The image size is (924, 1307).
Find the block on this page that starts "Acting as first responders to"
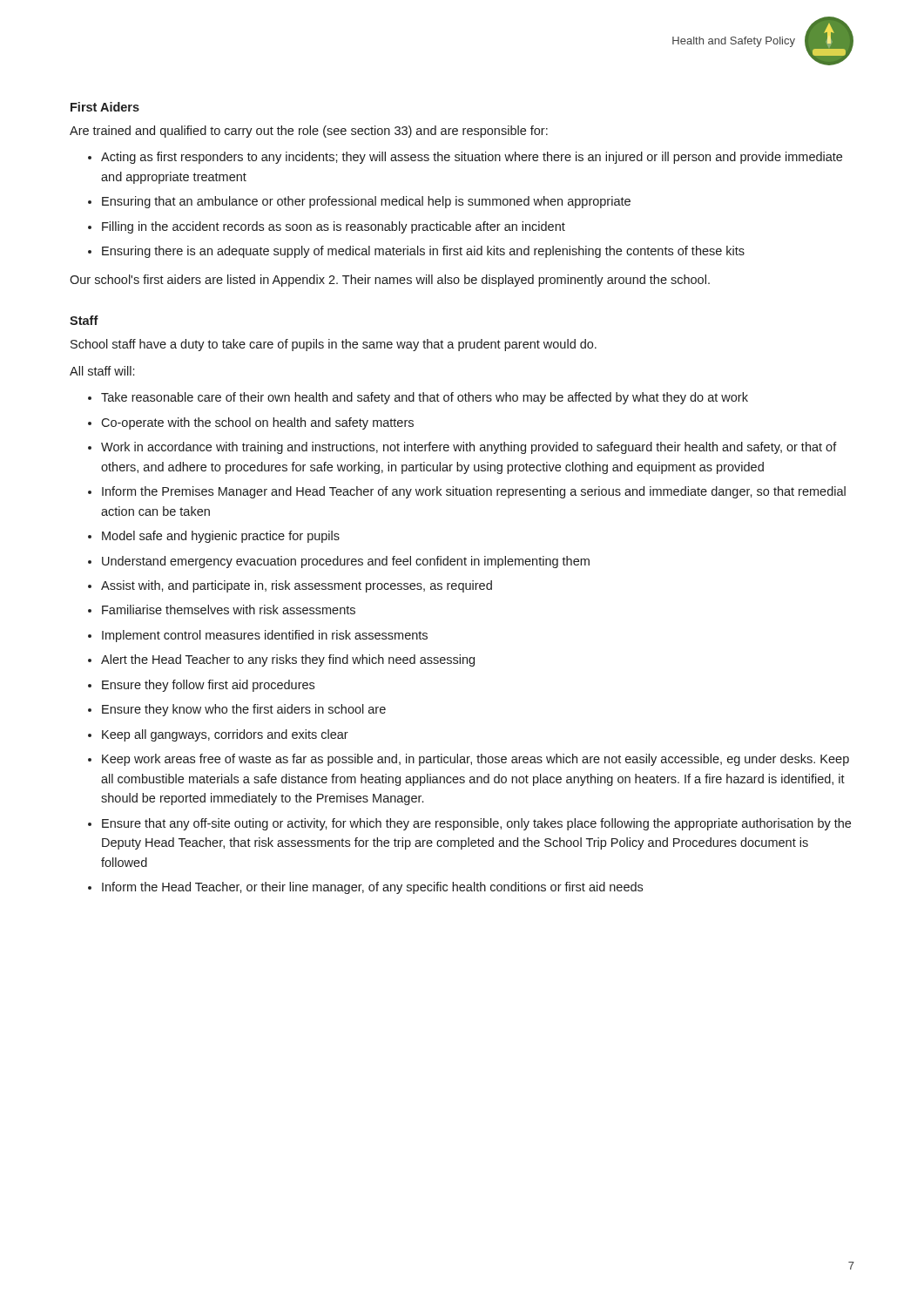coord(472,167)
